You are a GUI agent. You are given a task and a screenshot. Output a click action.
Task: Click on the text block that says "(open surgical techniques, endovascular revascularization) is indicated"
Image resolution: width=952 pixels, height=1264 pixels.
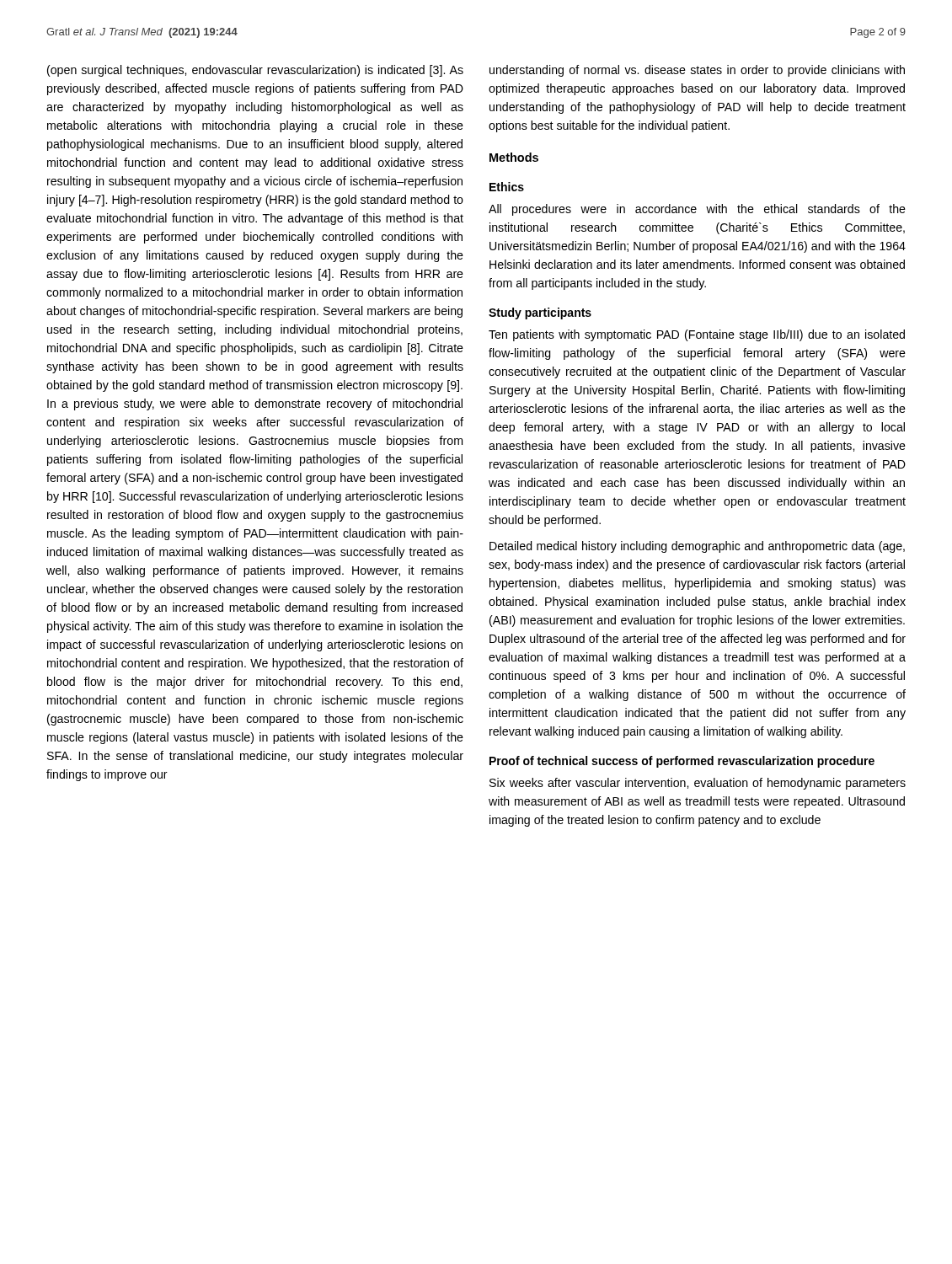tap(255, 422)
